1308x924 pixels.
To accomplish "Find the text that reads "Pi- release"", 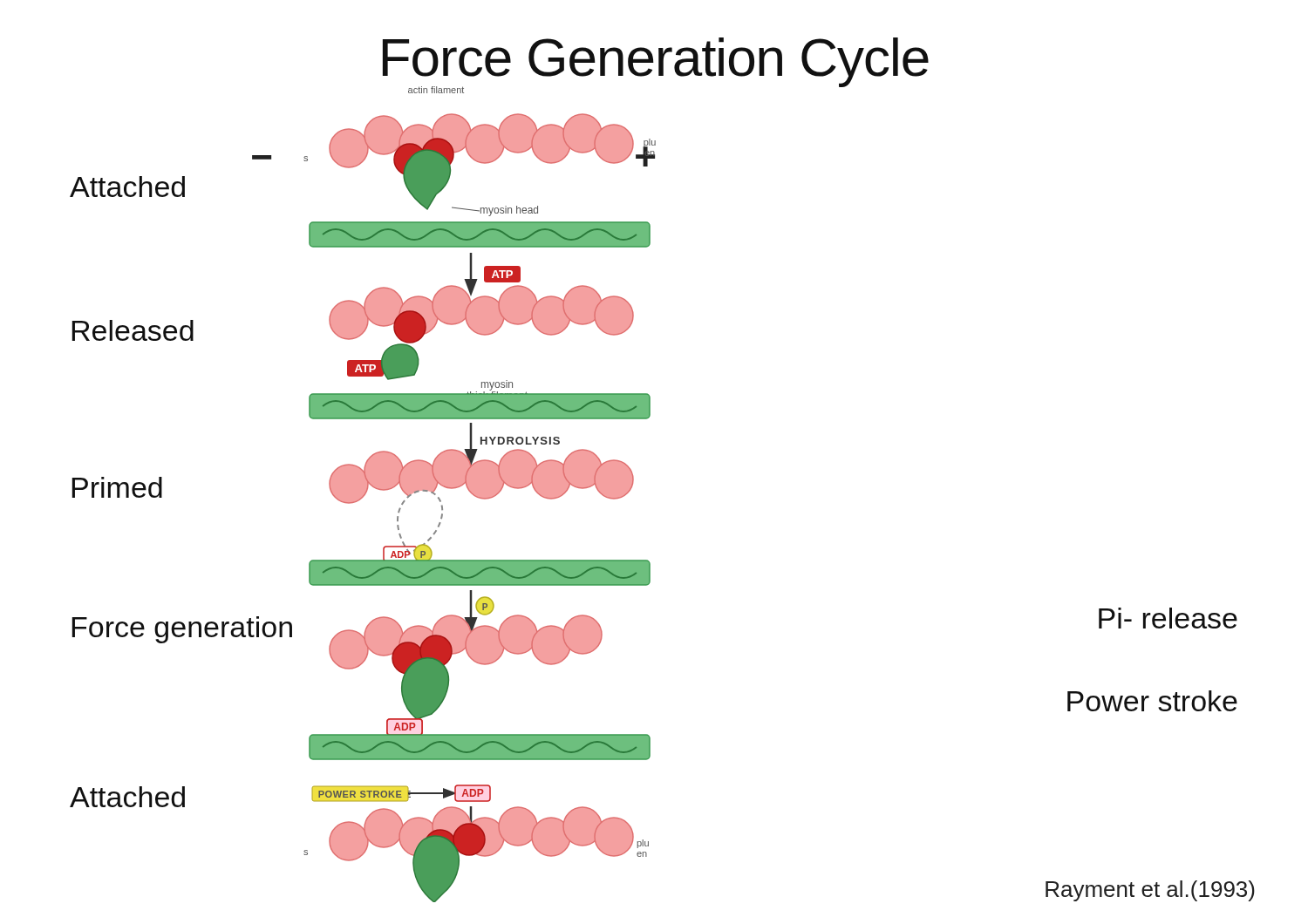I will coord(1167,618).
